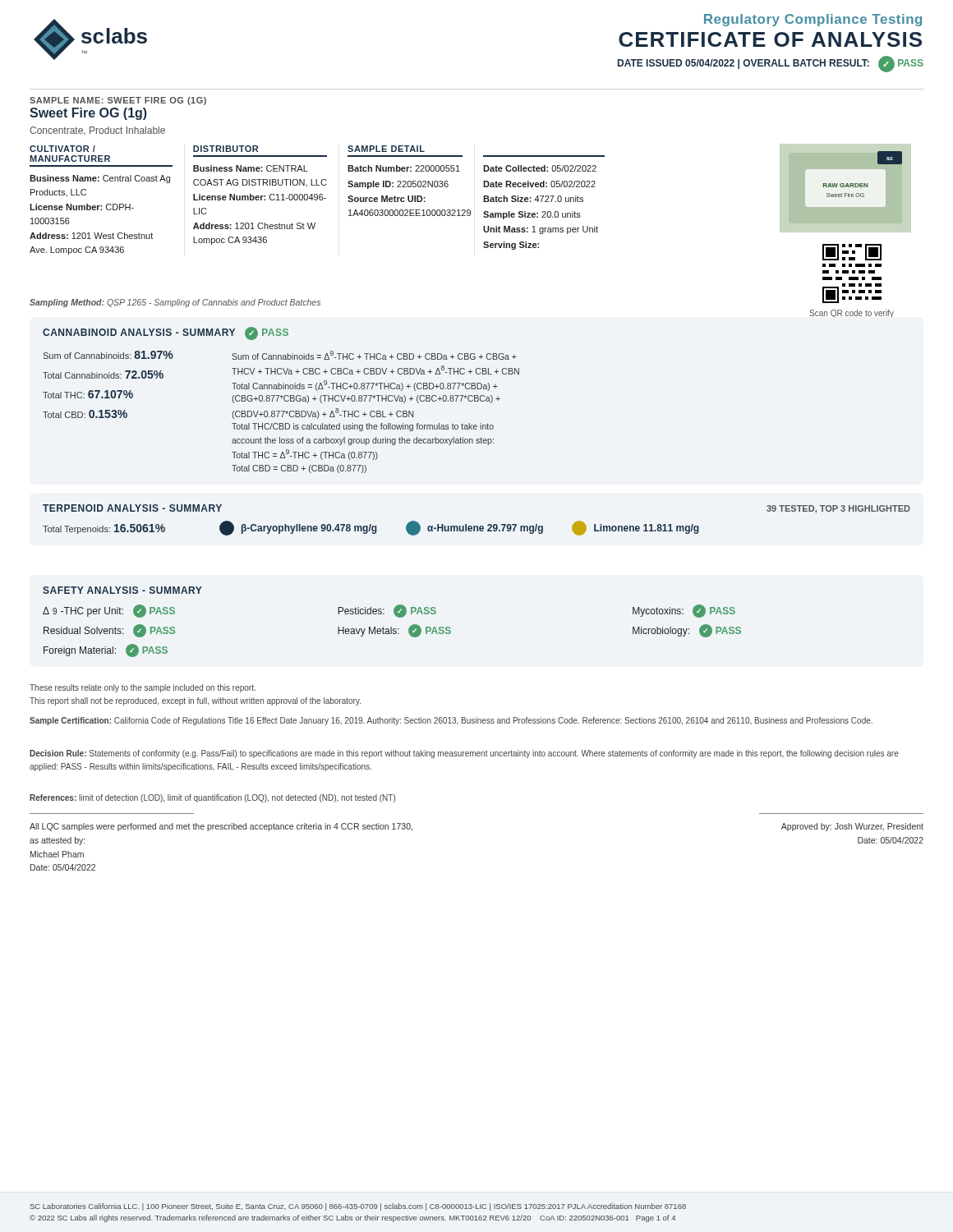Locate the passage starting "Concentrate, Product Inhalable"

98,131
